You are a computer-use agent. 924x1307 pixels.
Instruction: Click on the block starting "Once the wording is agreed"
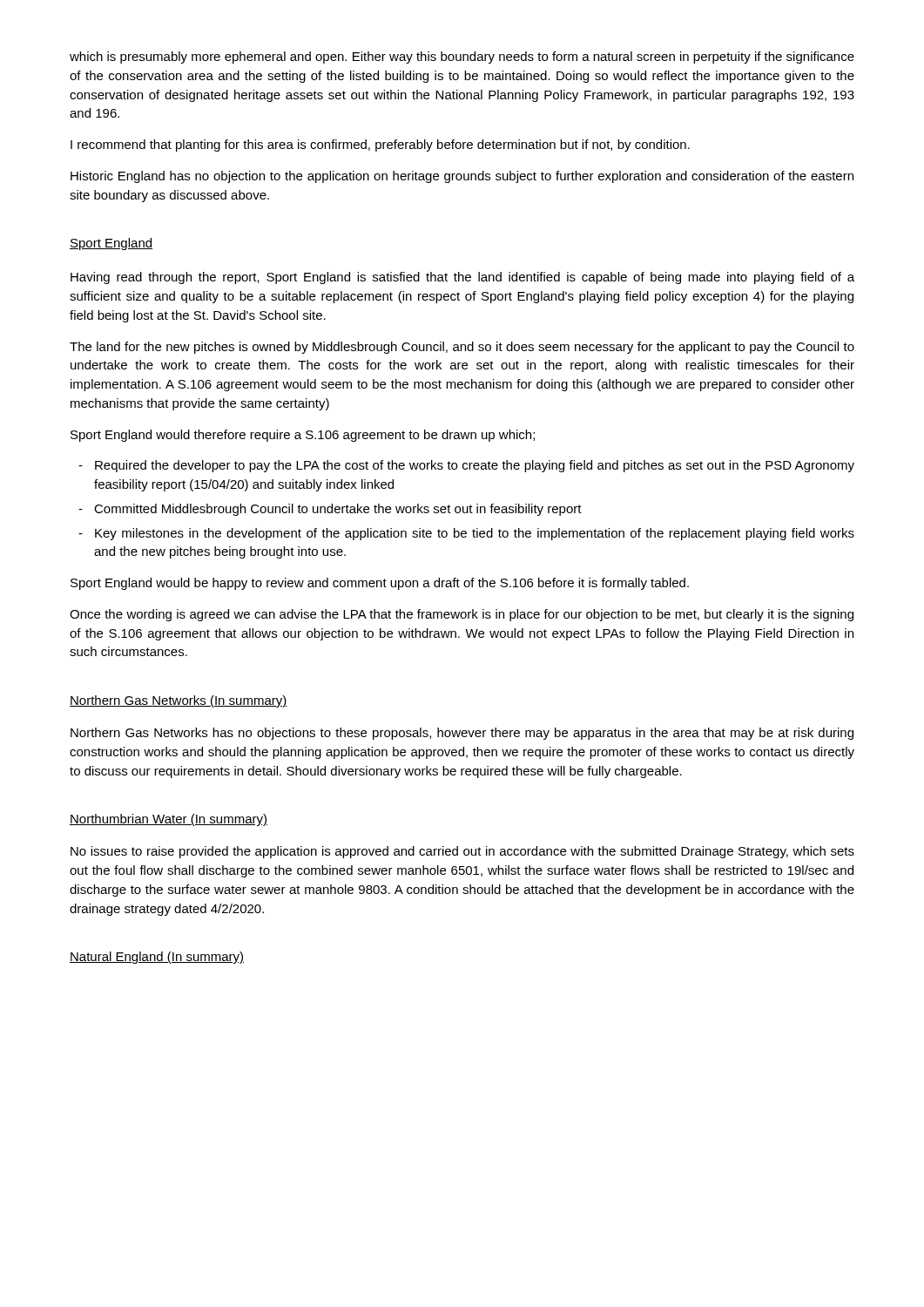(x=462, y=633)
